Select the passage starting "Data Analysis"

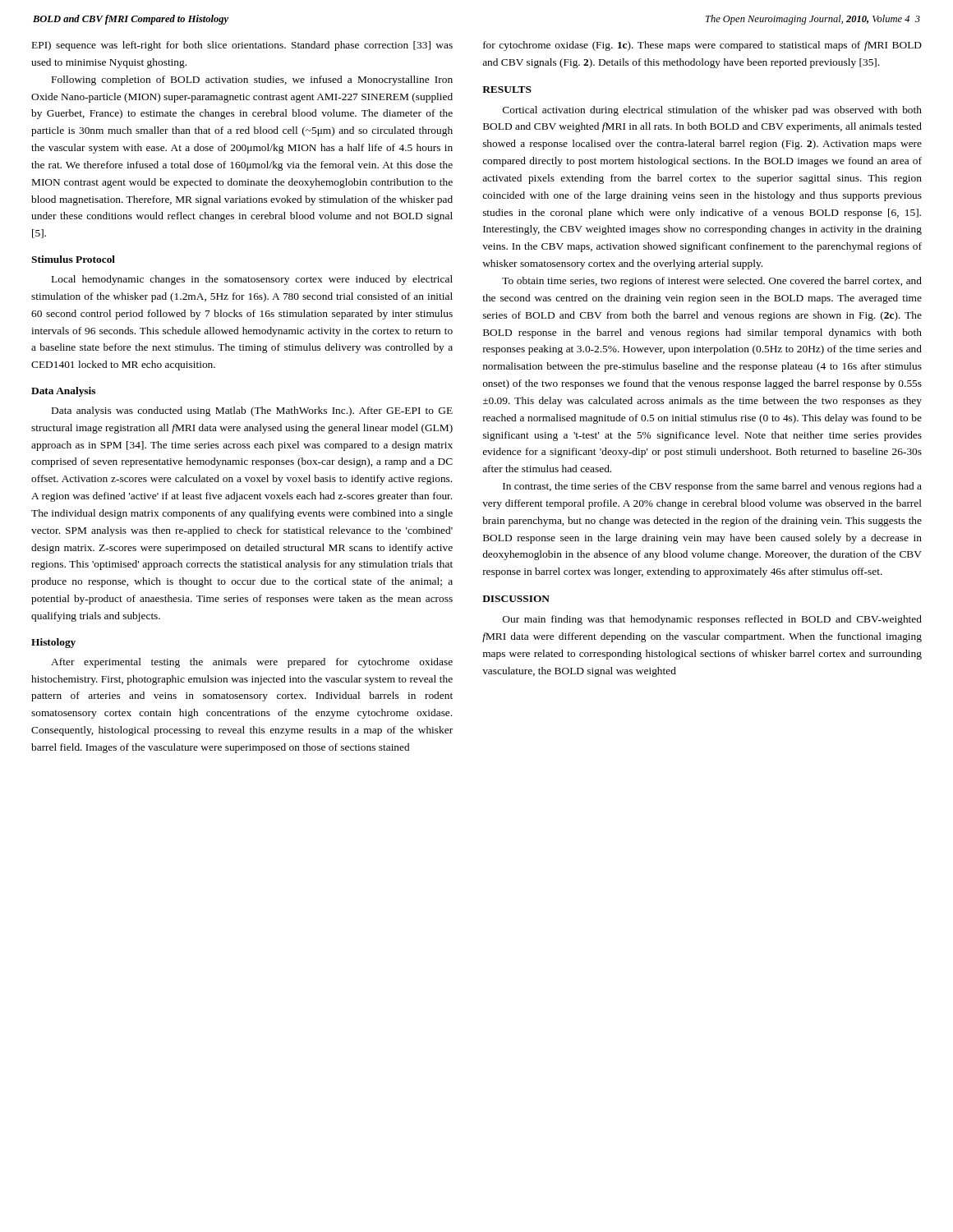63,391
